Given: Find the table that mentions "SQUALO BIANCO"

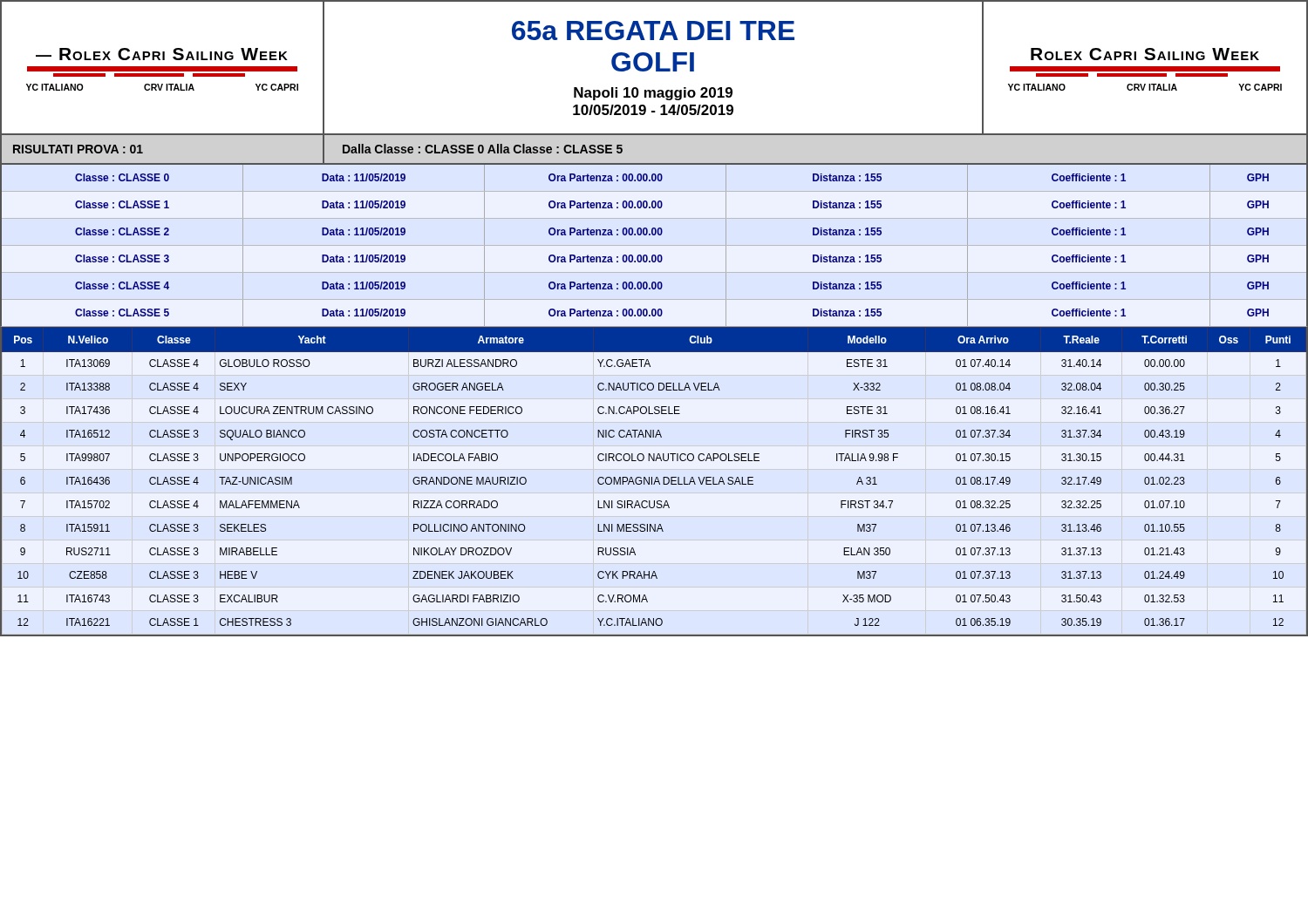Looking at the screenshot, I should [x=654, y=482].
